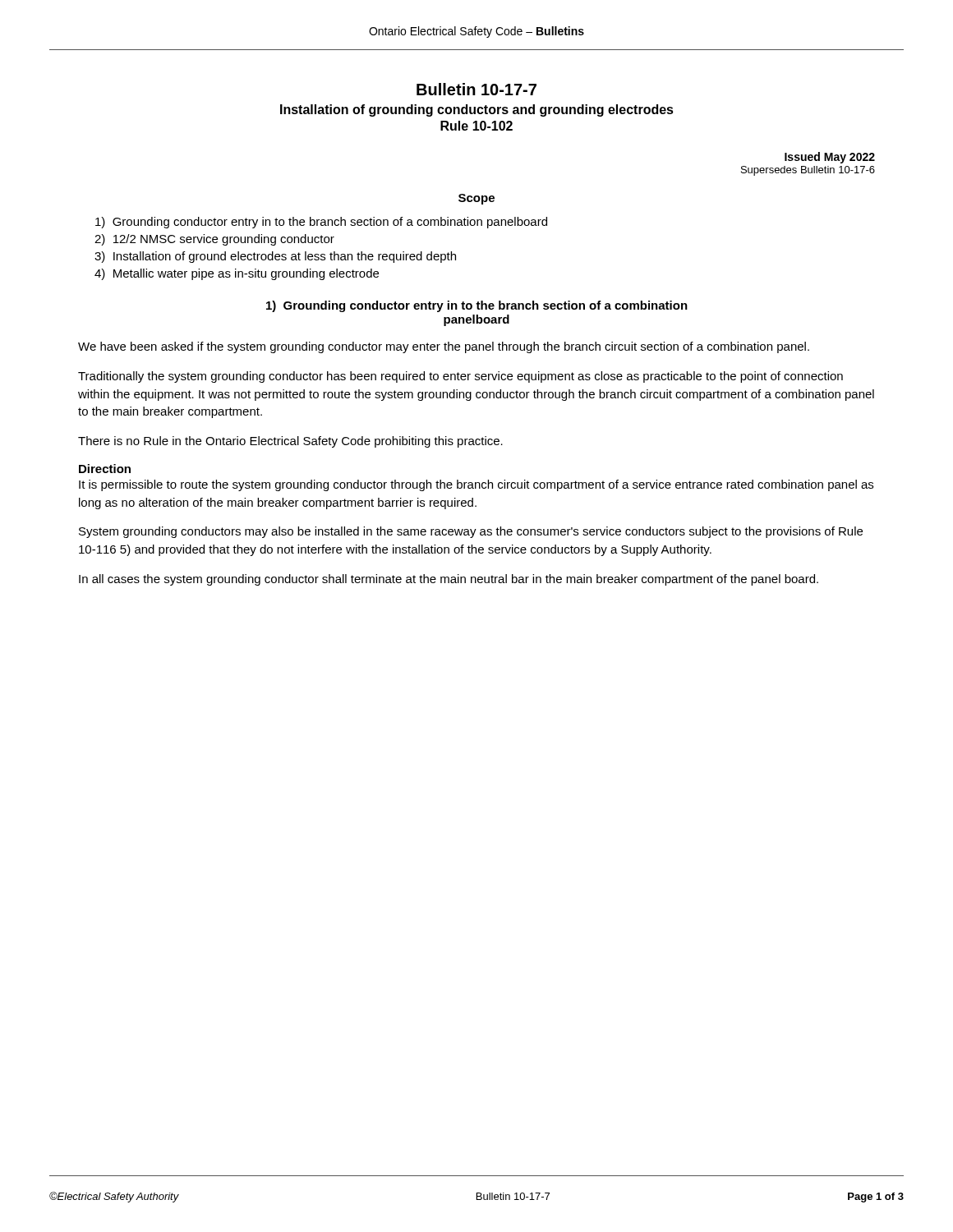953x1232 pixels.
Task: Locate the text starting "Bulletin 10-17-7 Installation of"
Action: [x=476, y=107]
